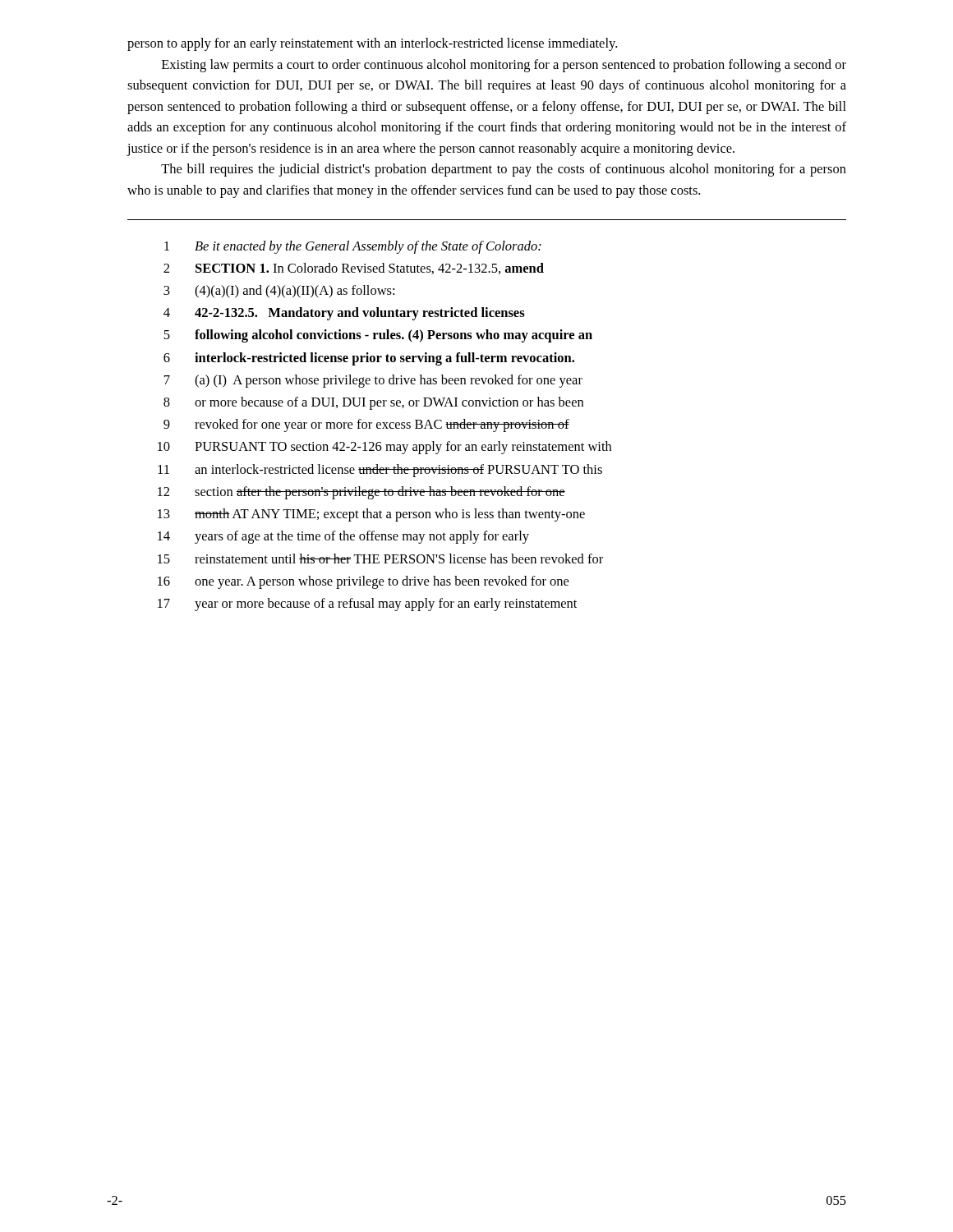Point to the block beginning "5 following alcohol convictions - rules. (4)"
This screenshot has width=953, height=1232.
(x=487, y=335)
